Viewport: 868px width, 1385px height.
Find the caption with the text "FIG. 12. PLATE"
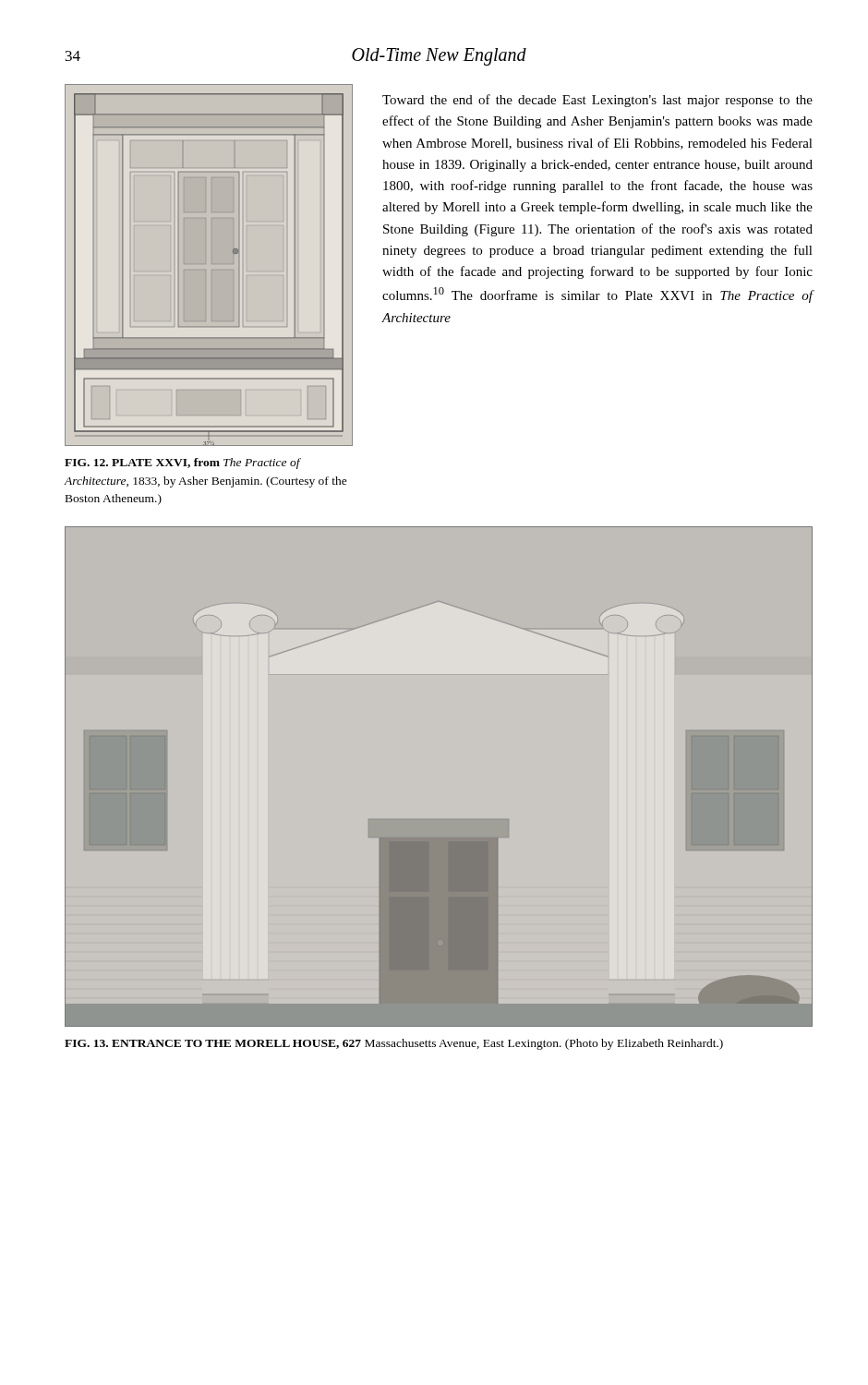click(x=206, y=480)
